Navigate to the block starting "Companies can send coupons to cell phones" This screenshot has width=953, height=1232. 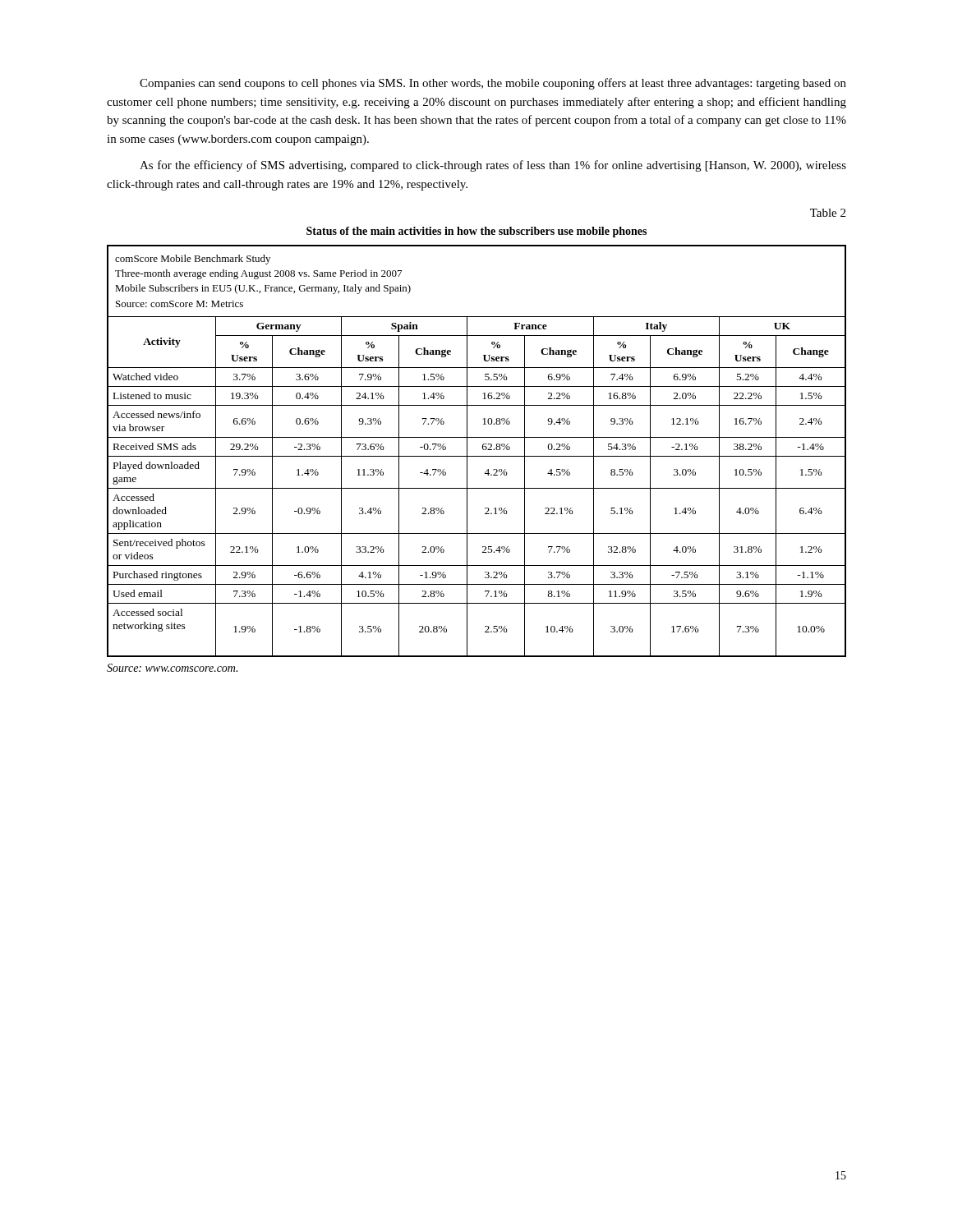pyautogui.click(x=476, y=133)
